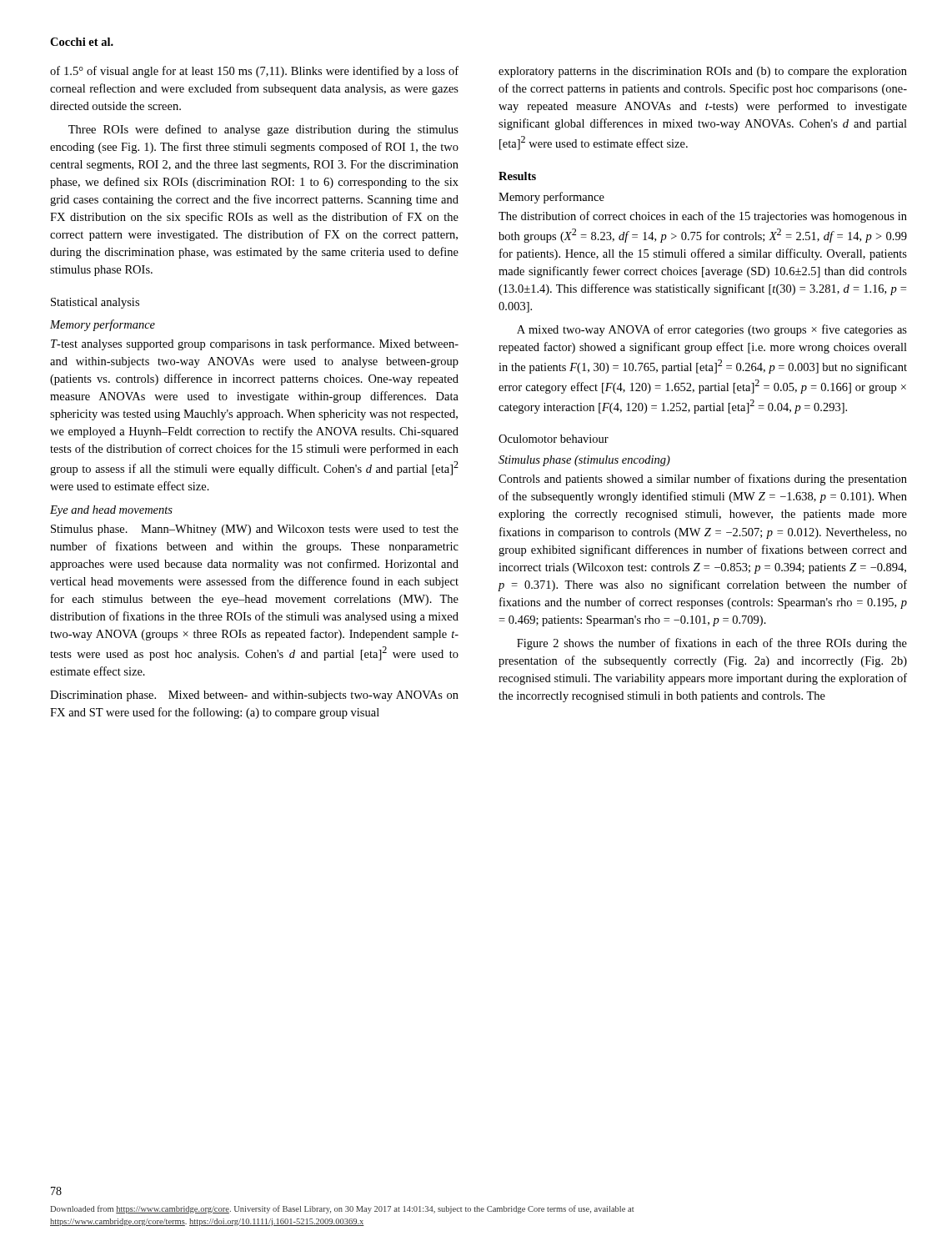Find "Statistical analysis" on this page
The image size is (952, 1251).
(95, 302)
